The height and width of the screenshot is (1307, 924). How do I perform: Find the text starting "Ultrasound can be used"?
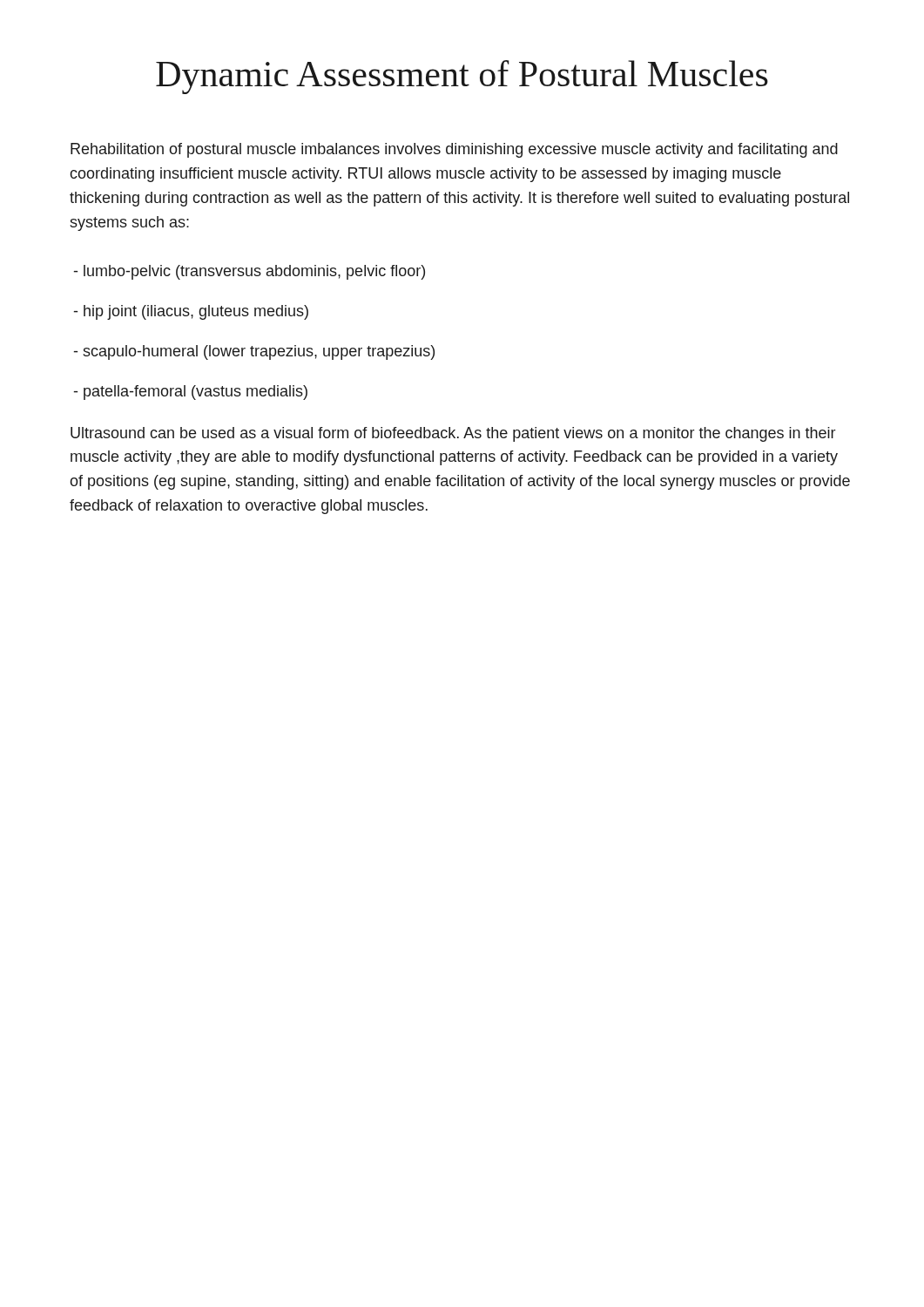460,469
